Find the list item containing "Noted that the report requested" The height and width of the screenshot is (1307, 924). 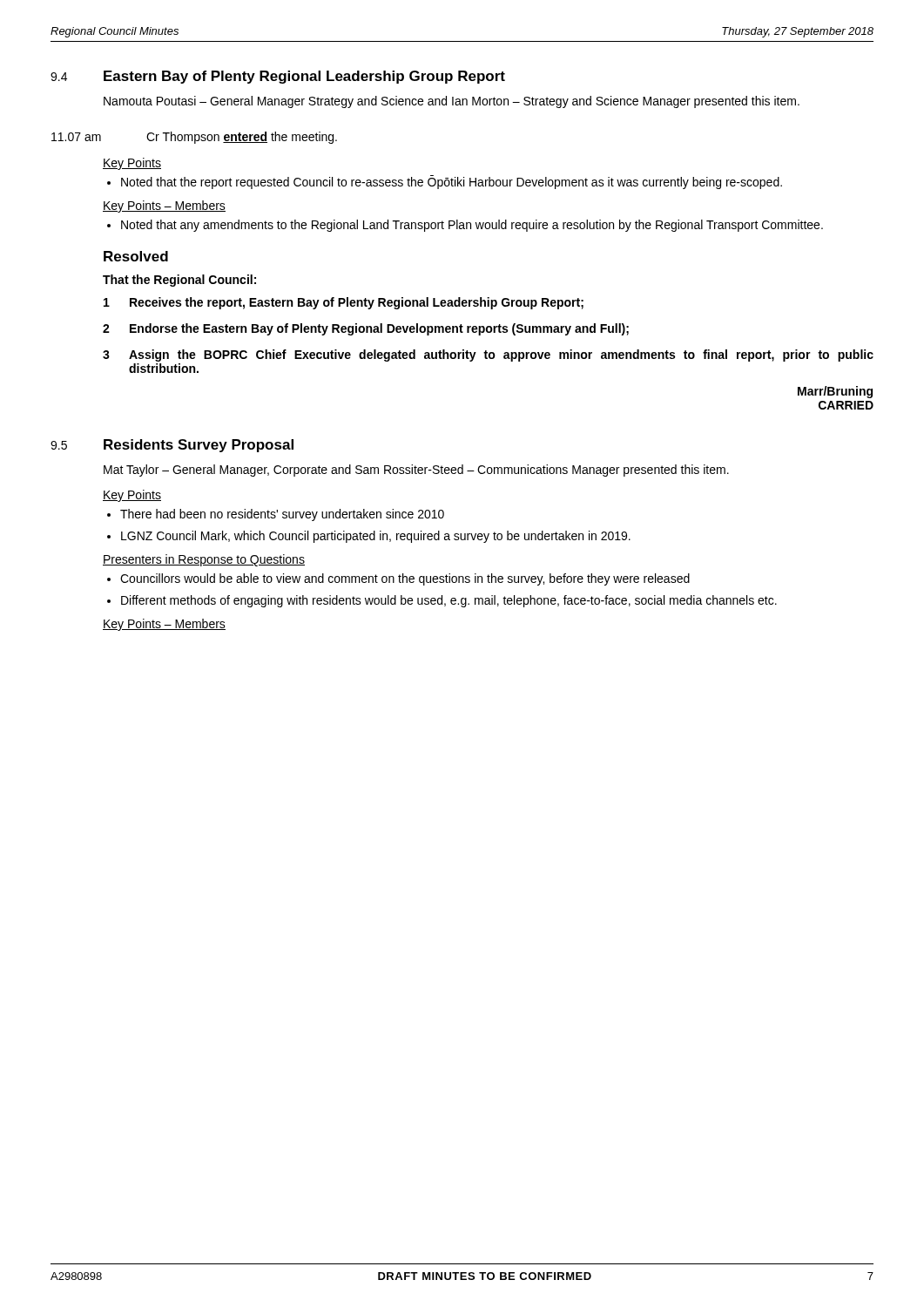click(452, 182)
